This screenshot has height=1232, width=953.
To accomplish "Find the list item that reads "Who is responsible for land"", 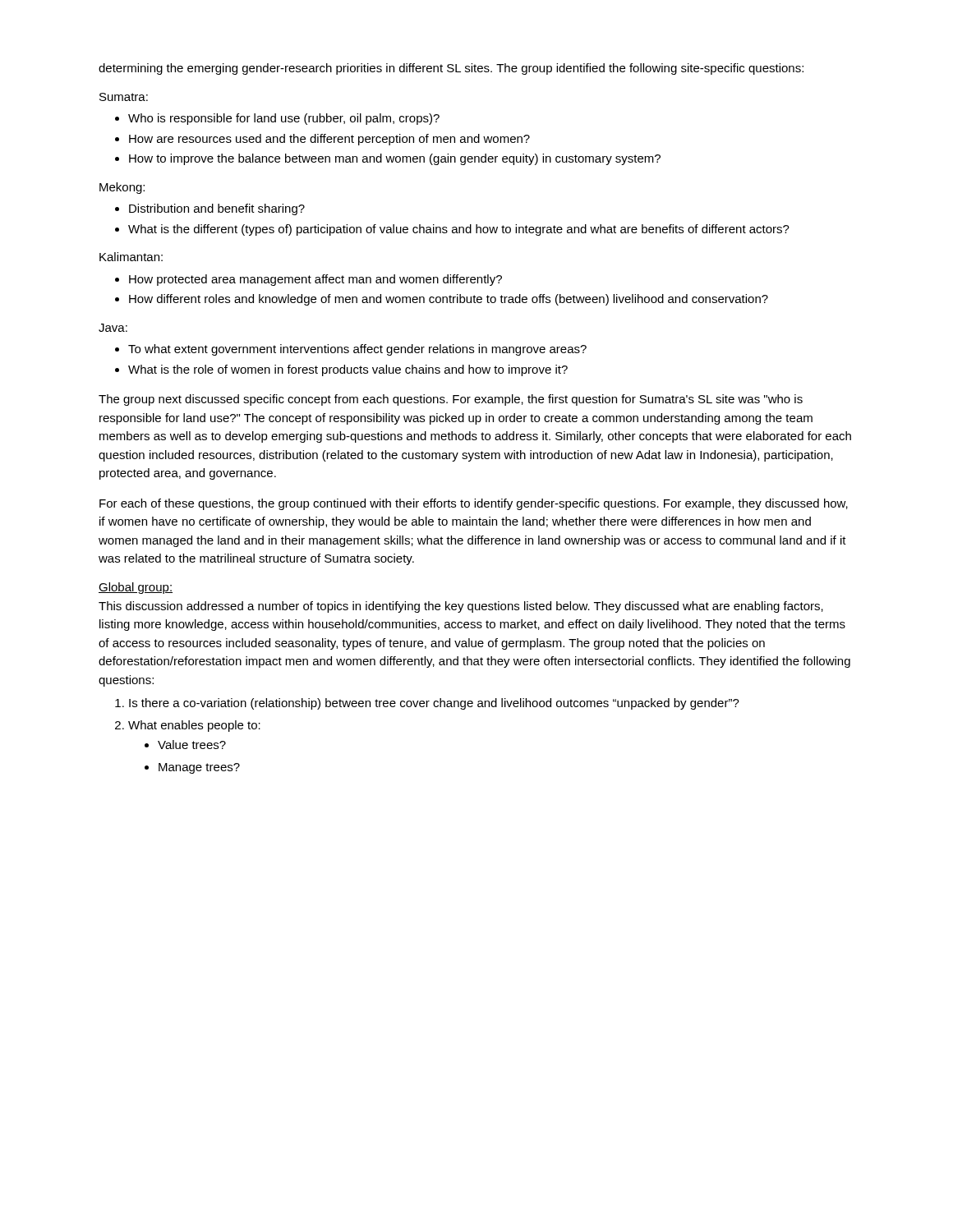I will click(x=284, y=118).
